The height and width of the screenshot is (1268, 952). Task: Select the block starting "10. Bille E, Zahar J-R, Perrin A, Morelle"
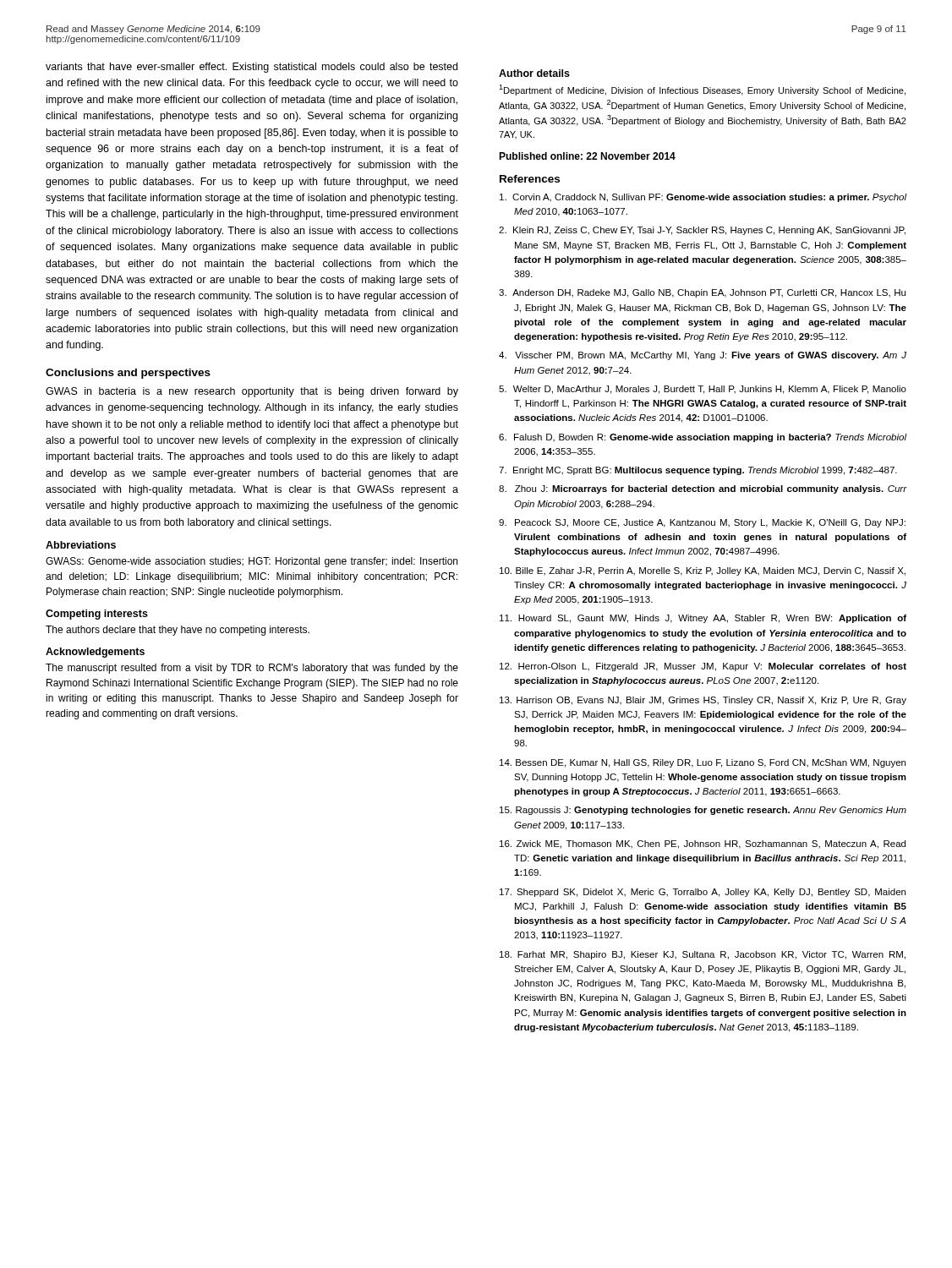[703, 585]
